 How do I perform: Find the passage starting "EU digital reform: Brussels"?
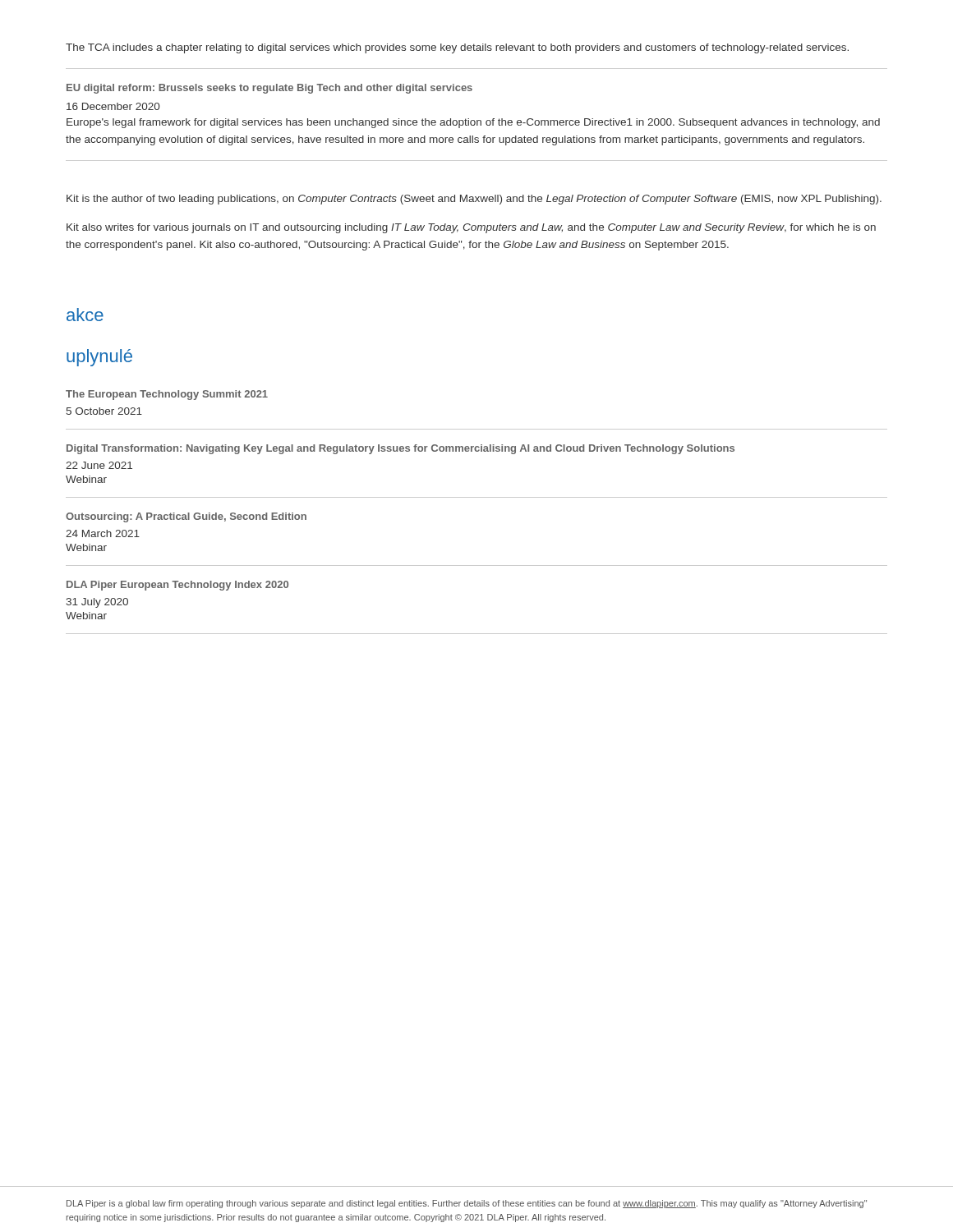(269, 87)
